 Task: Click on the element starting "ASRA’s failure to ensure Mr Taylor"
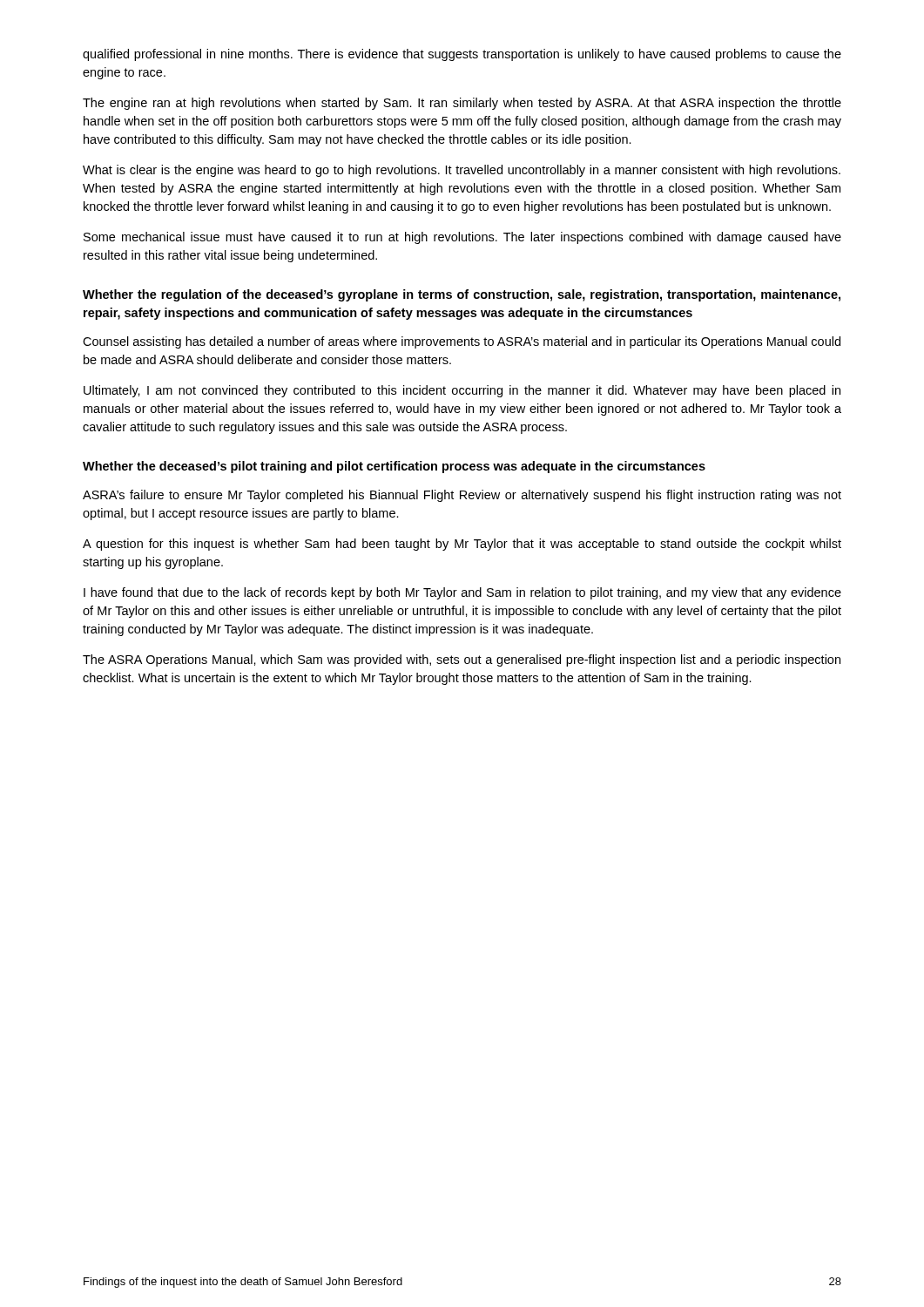(x=462, y=505)
